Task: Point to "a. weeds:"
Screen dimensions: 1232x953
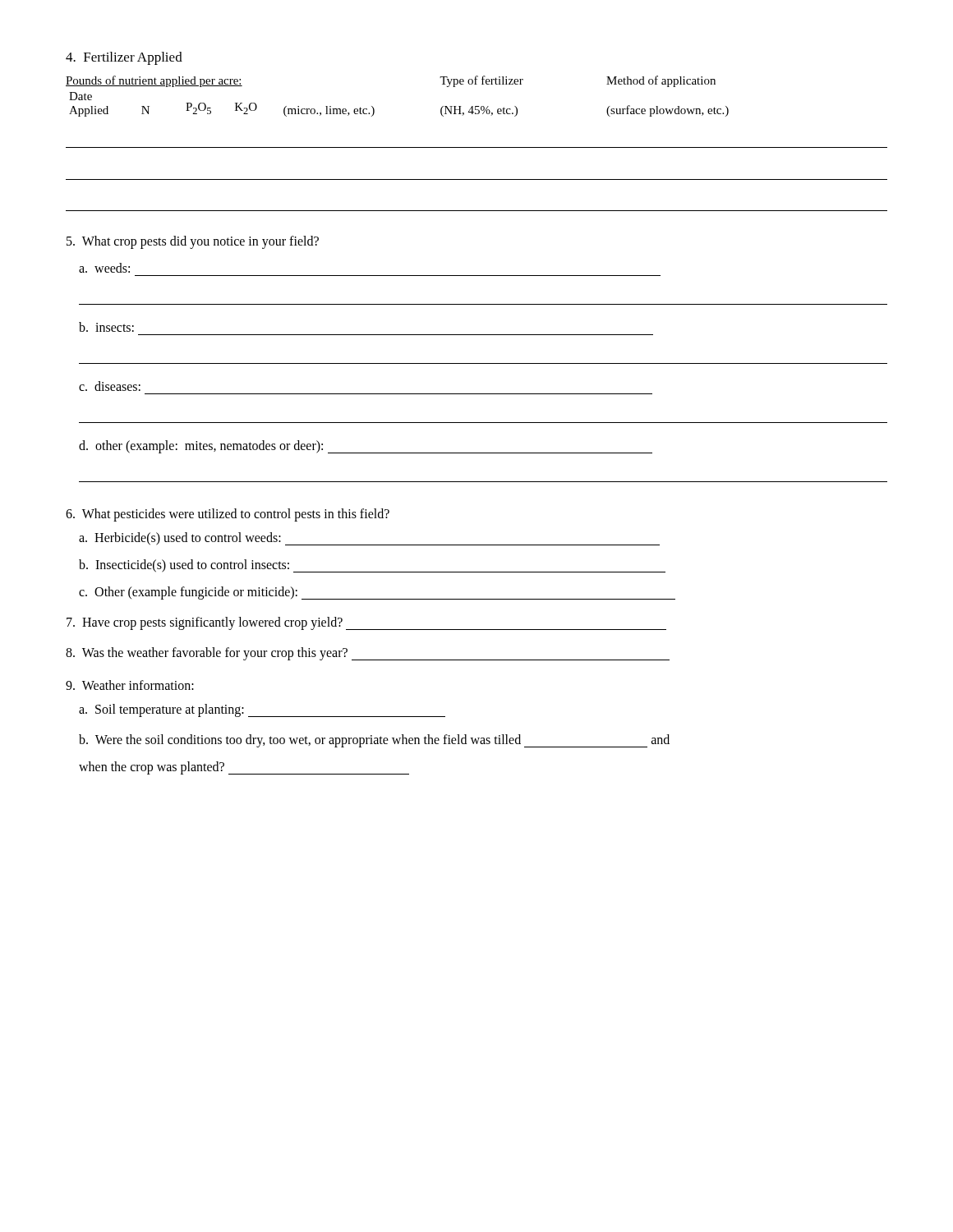Action: coord(483,282)
